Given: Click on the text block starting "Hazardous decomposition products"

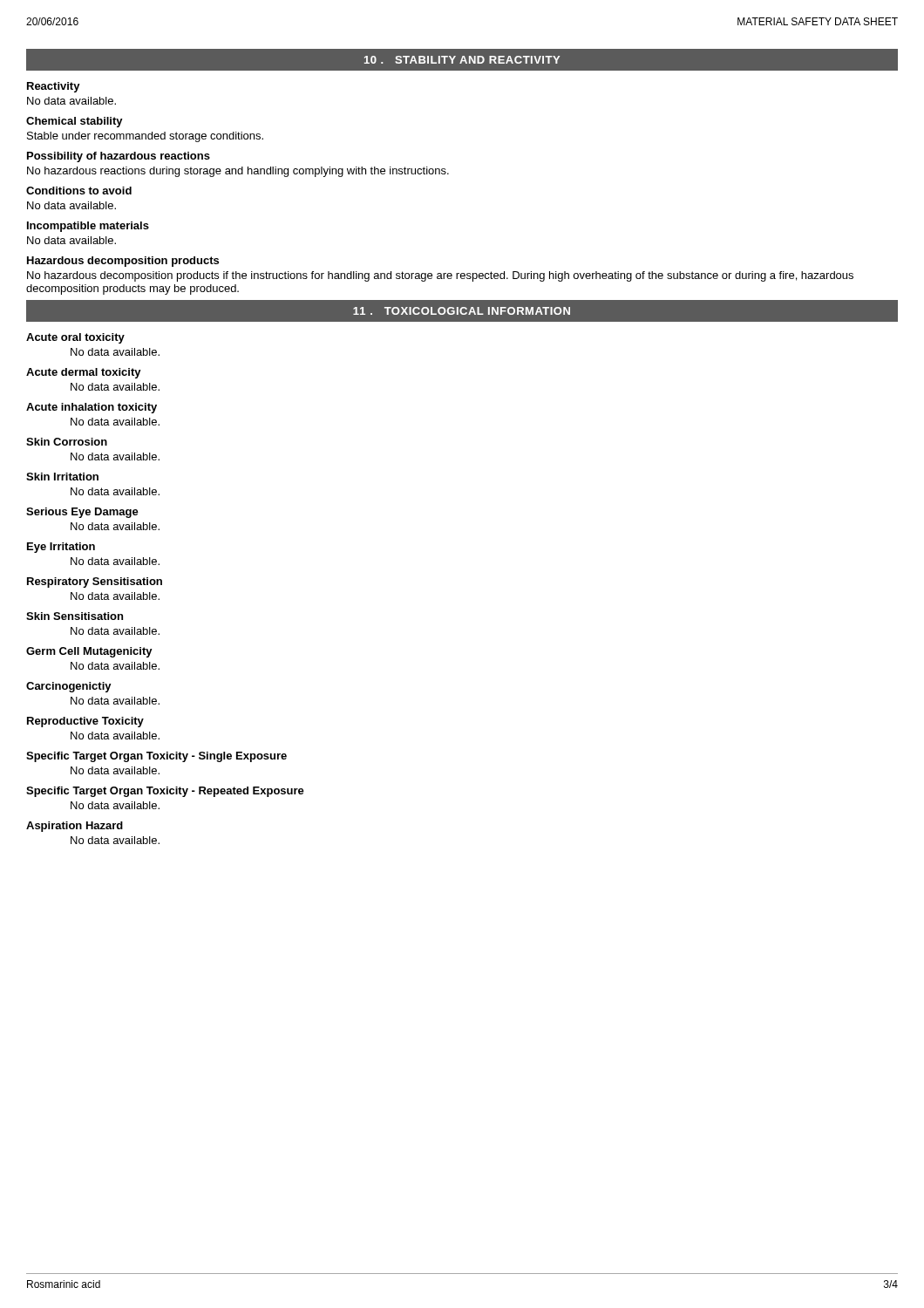Looking at the screenshot, I should pos(462,274).
